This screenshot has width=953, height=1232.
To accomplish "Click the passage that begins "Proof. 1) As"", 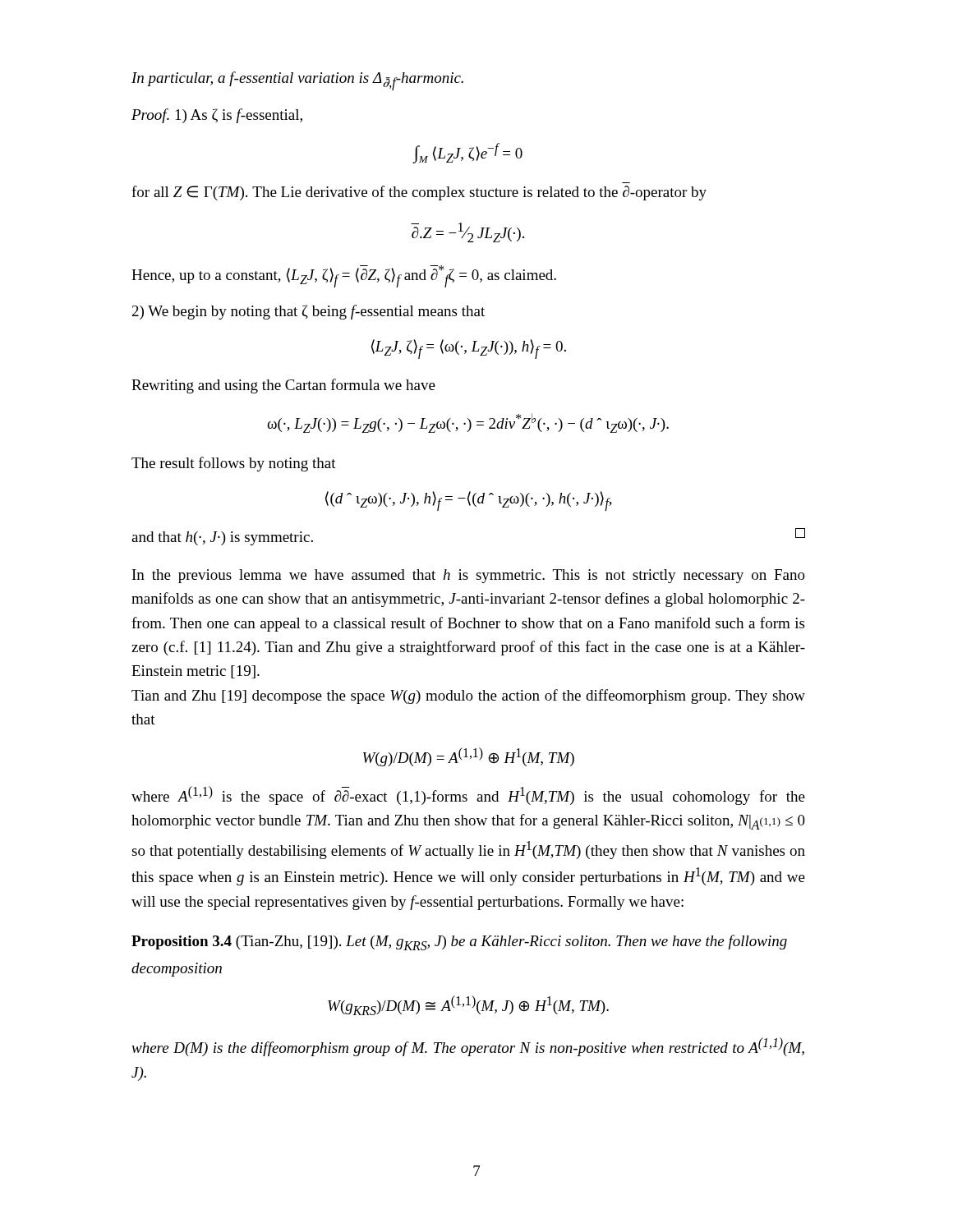I will (217, 115).
